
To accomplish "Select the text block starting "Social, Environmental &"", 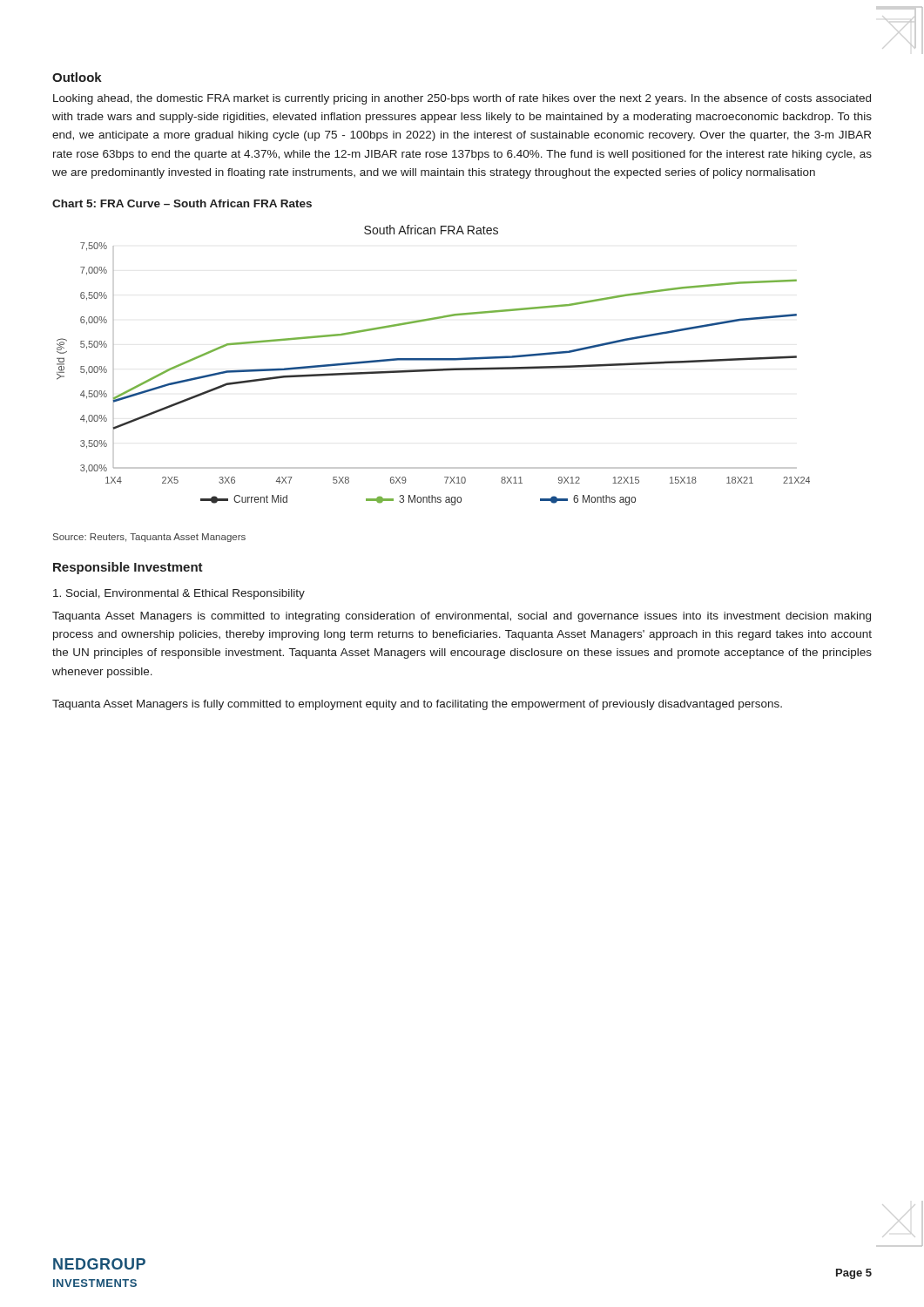I will click(178, 593).
